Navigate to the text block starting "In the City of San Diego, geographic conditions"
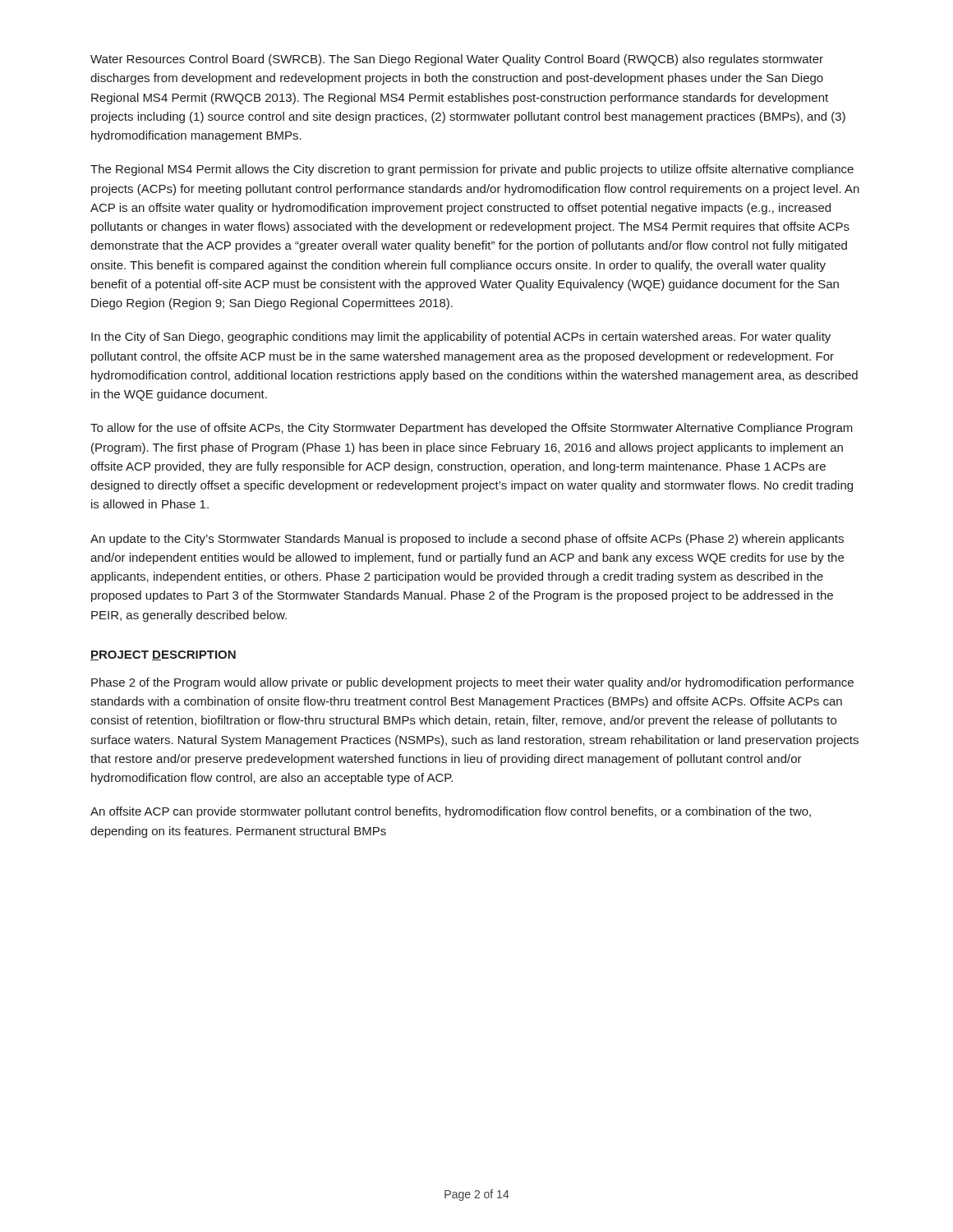Image resolution: width=953 pixels, height=1232 pixels. [x=474, y=365]
